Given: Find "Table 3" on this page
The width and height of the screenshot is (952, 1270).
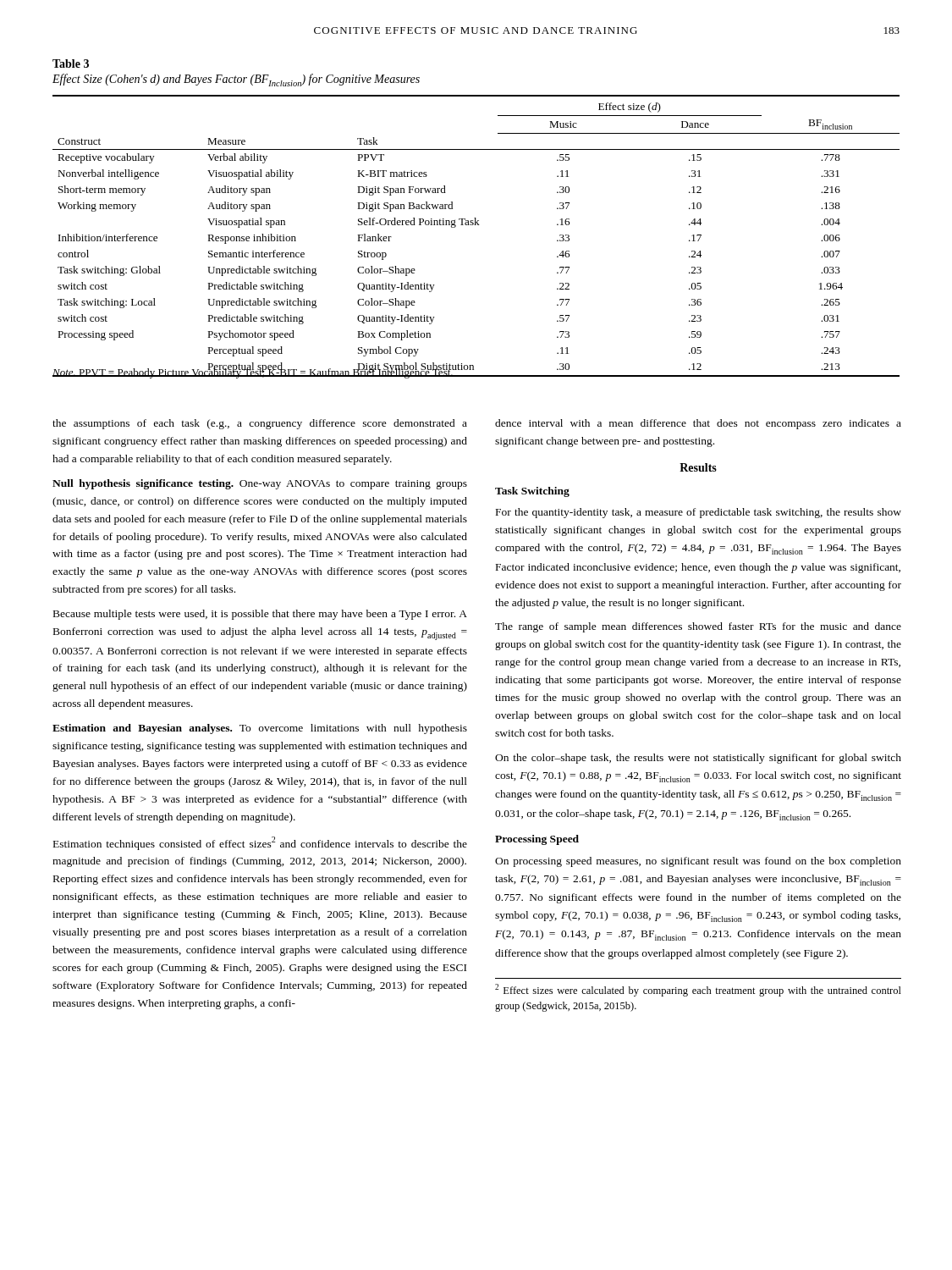Looking at the screenshot, I should click(x=71, y=64).
